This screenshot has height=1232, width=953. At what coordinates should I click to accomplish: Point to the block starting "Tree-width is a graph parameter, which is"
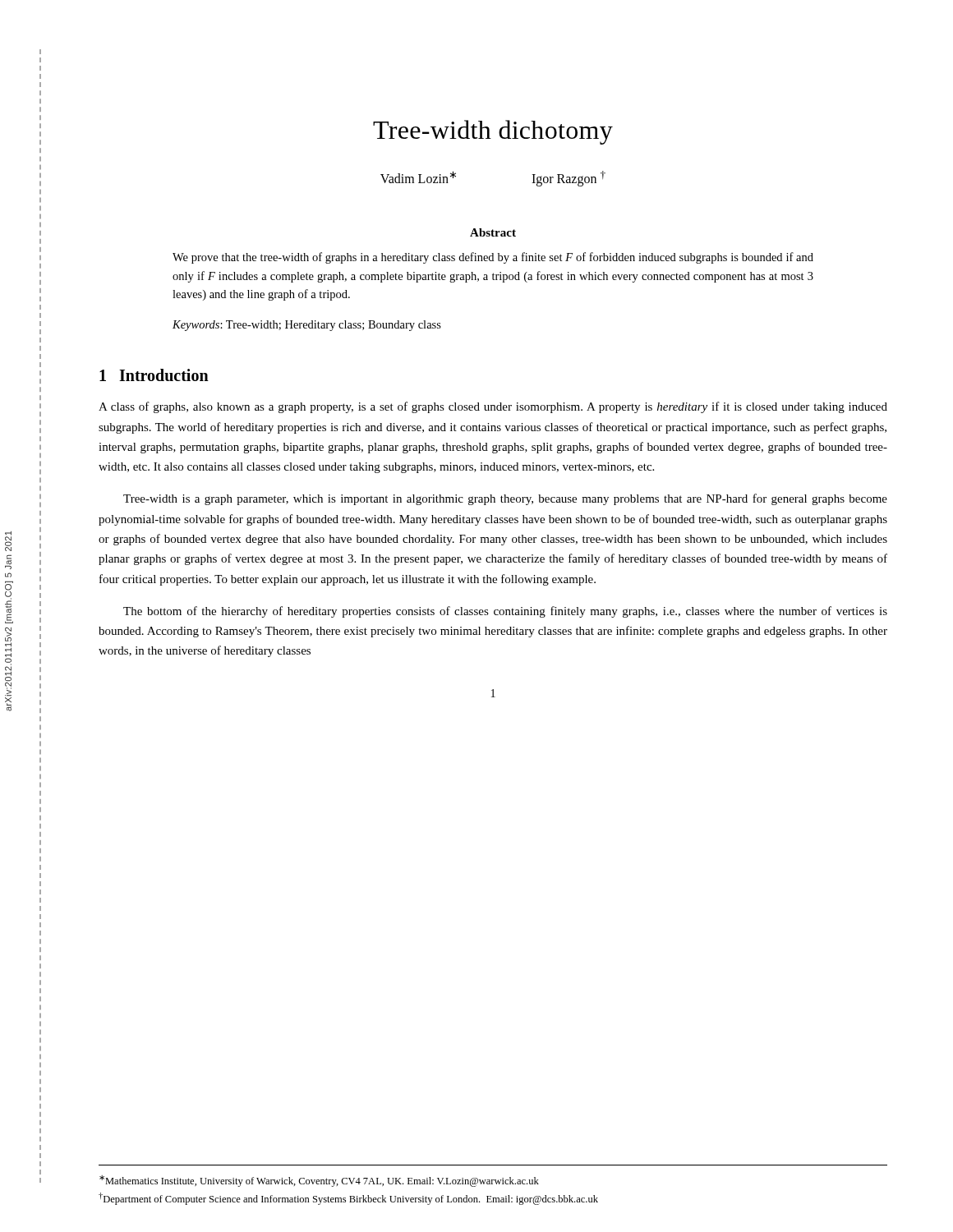coord(493,539)
